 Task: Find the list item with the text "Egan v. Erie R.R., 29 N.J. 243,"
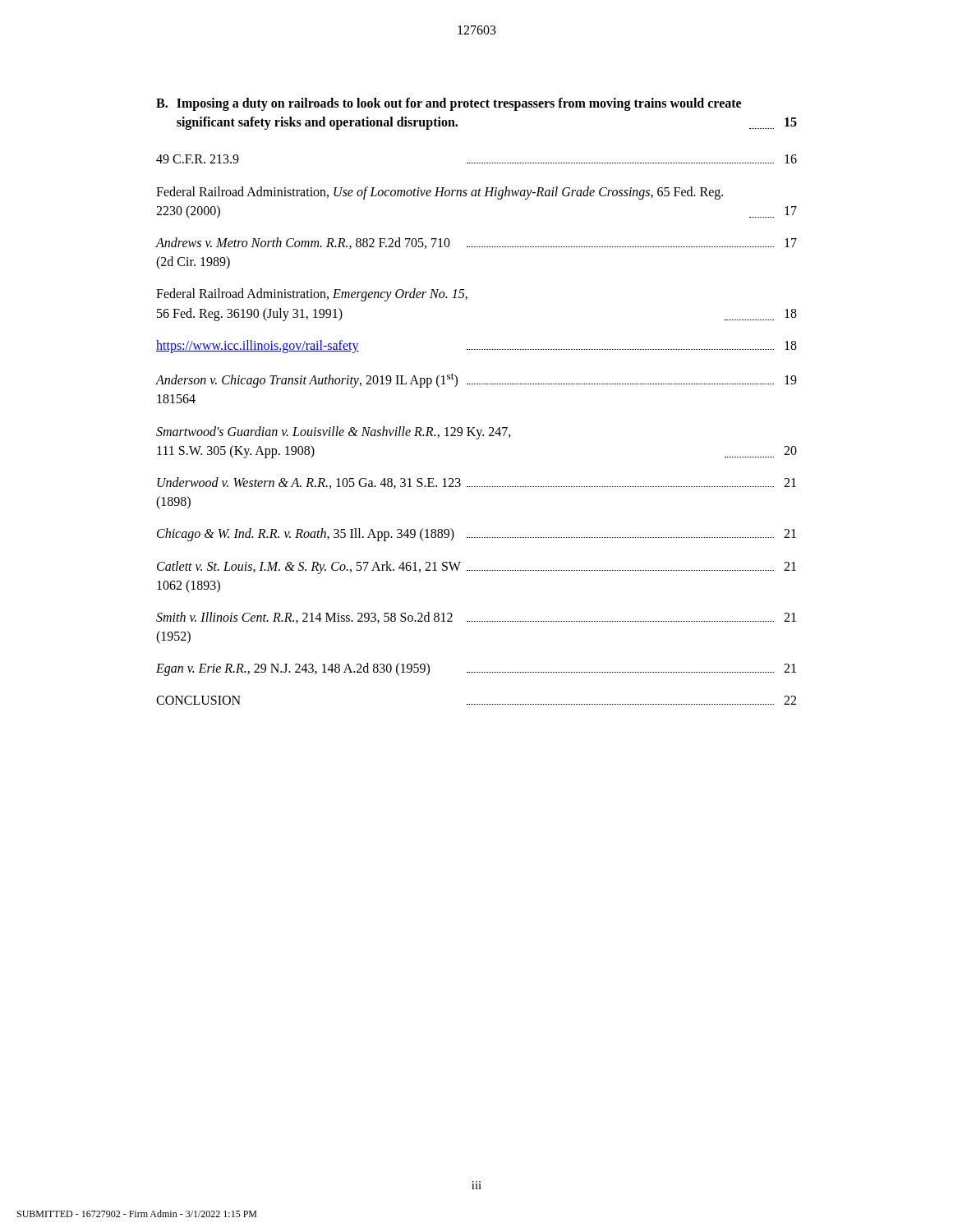[476, 668]
